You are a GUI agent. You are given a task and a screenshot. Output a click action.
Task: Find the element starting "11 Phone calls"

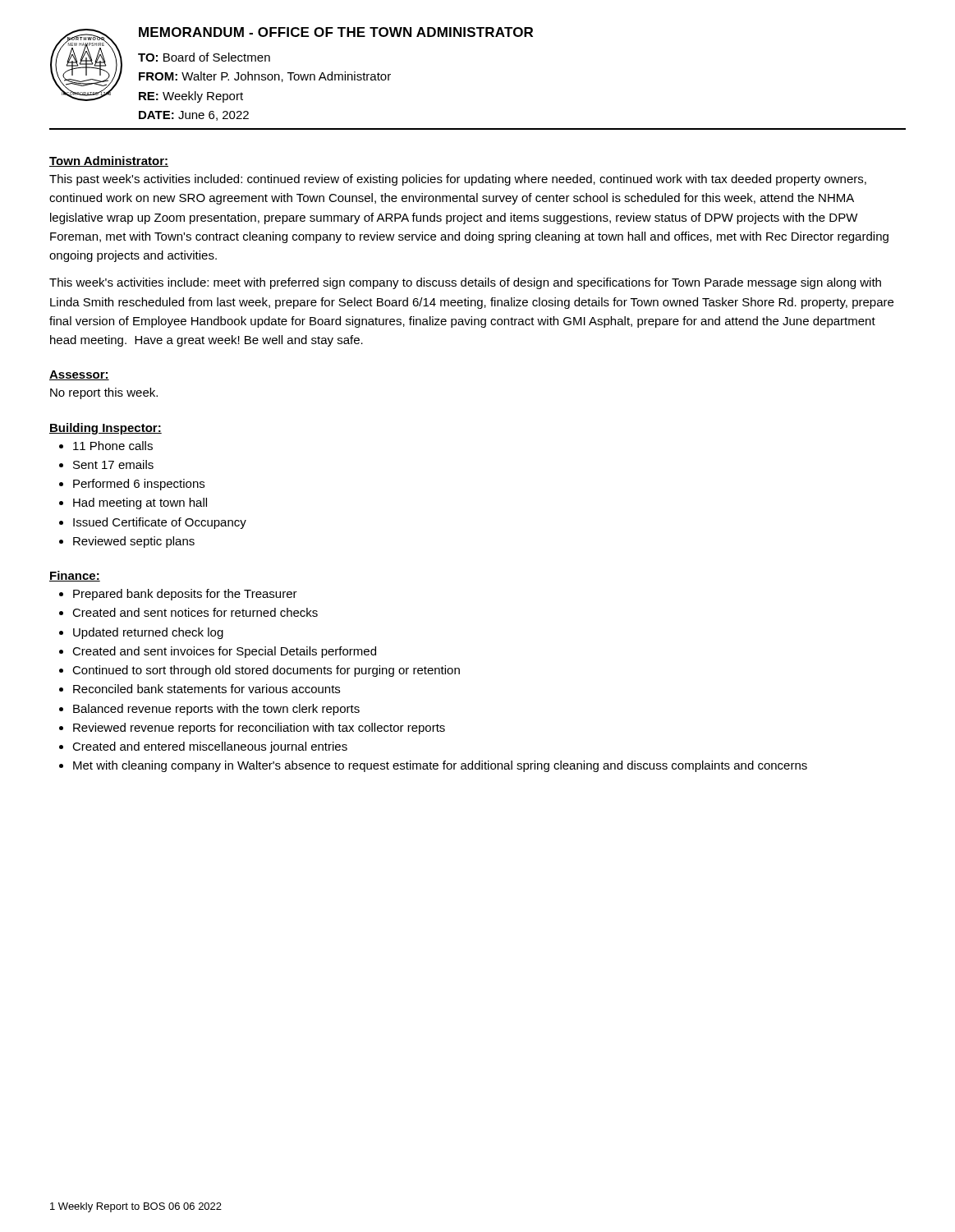pos(113,445)
